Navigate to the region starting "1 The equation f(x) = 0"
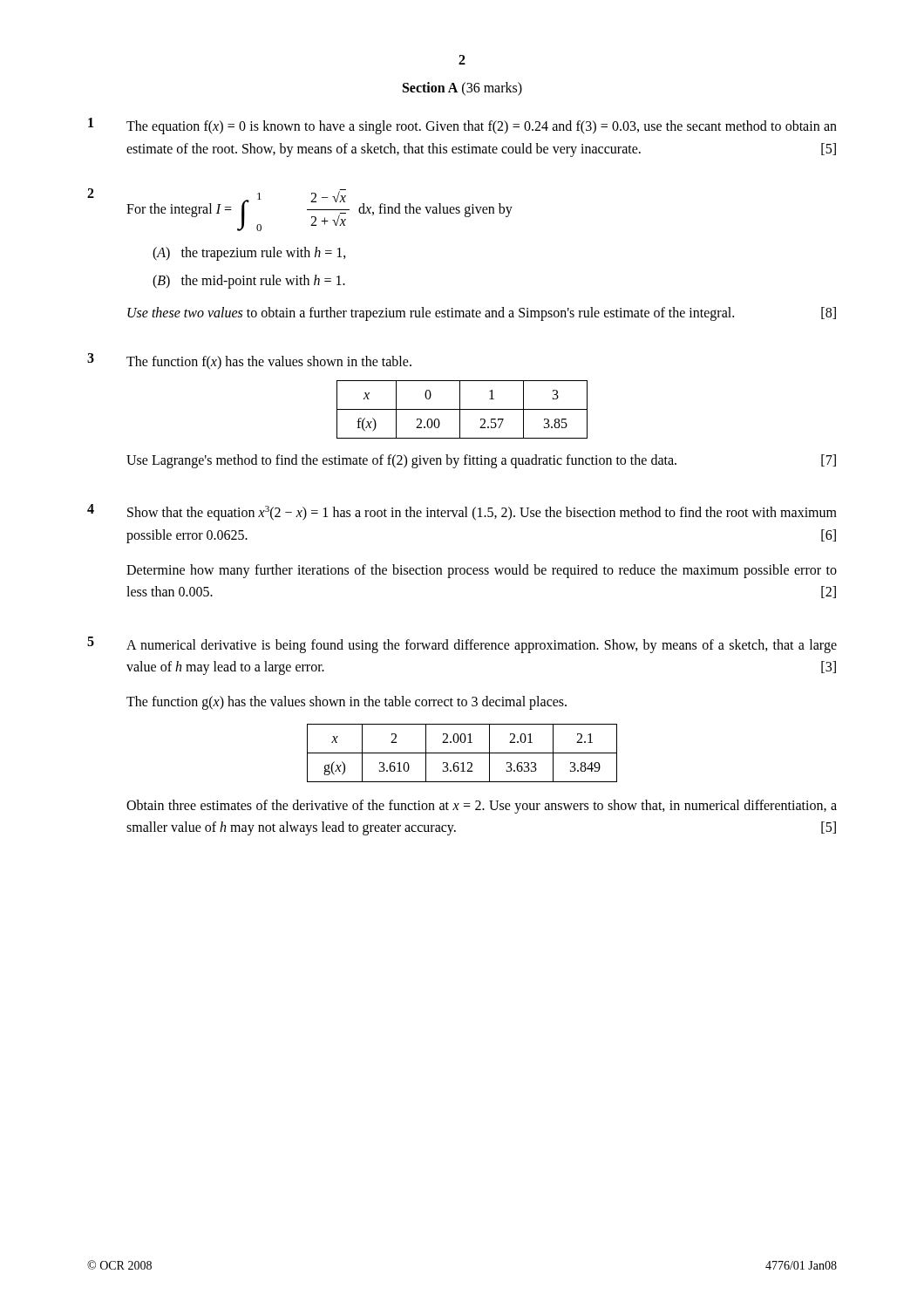The height and width of the screenshot is (1308, 924). tap(462, 137)
